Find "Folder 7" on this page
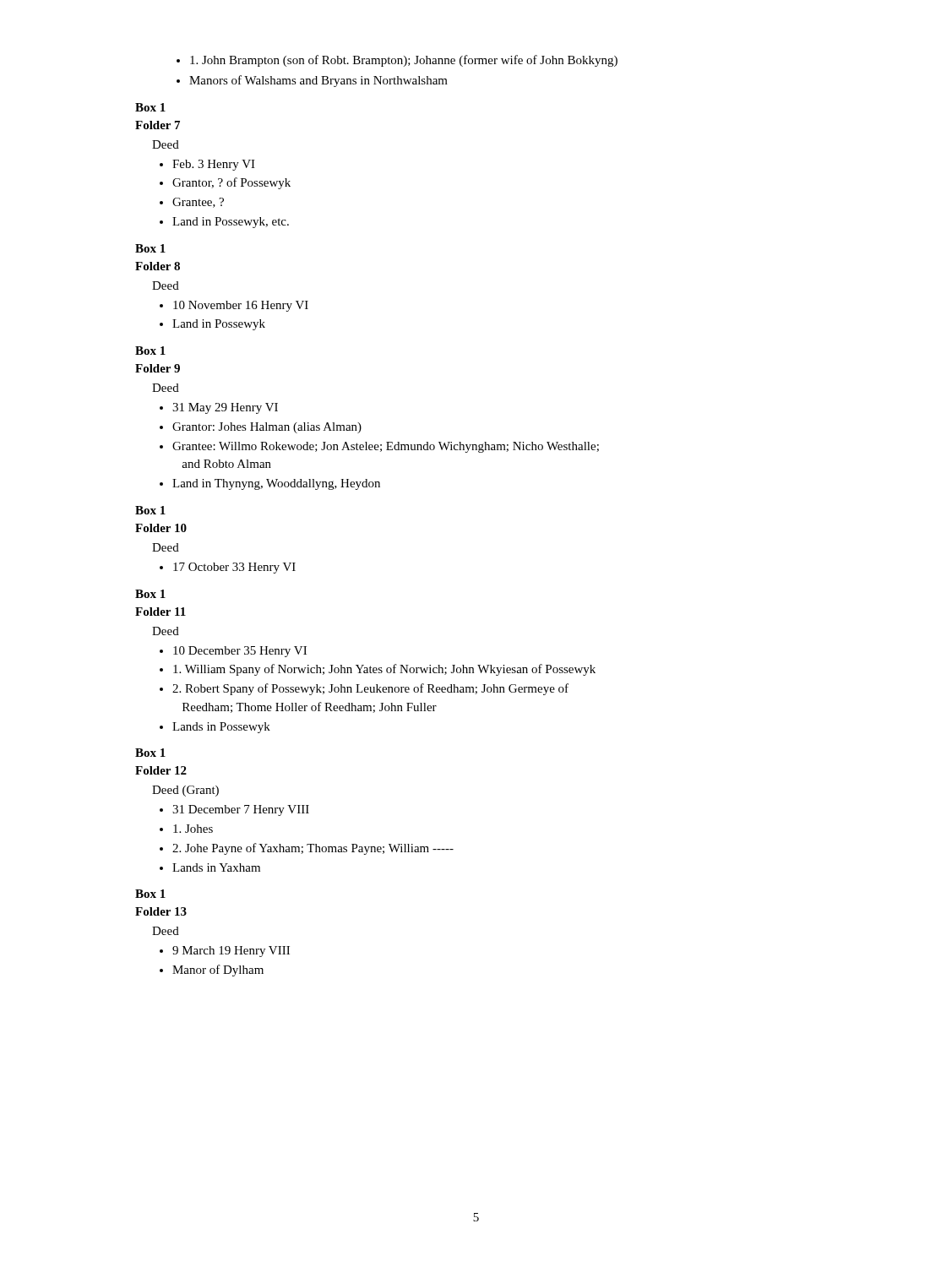This screenshot has height=1267, width=952. [158, 125]
